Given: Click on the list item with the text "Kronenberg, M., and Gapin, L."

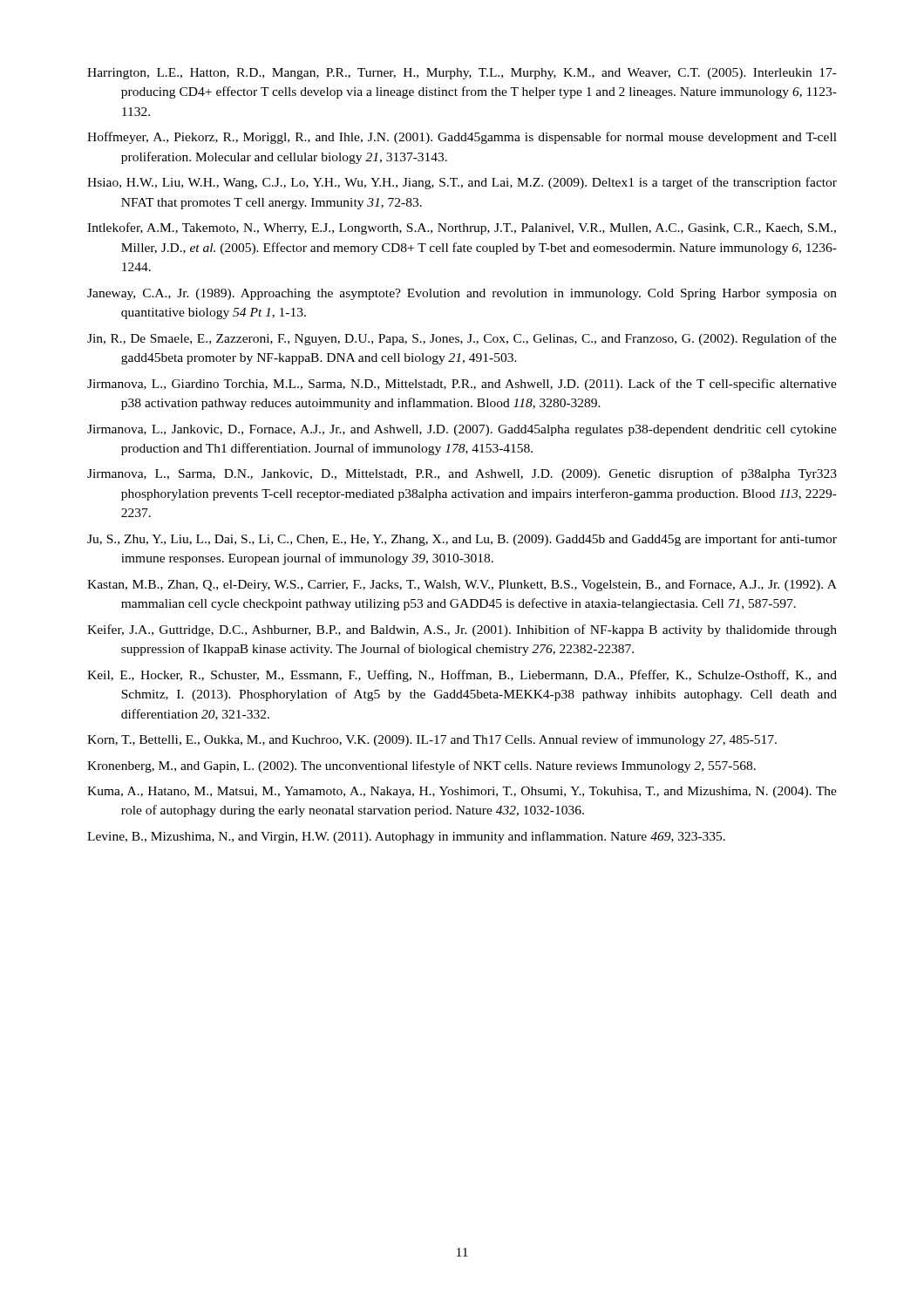Looking at the screenshot, I should [x=422, y=765].
